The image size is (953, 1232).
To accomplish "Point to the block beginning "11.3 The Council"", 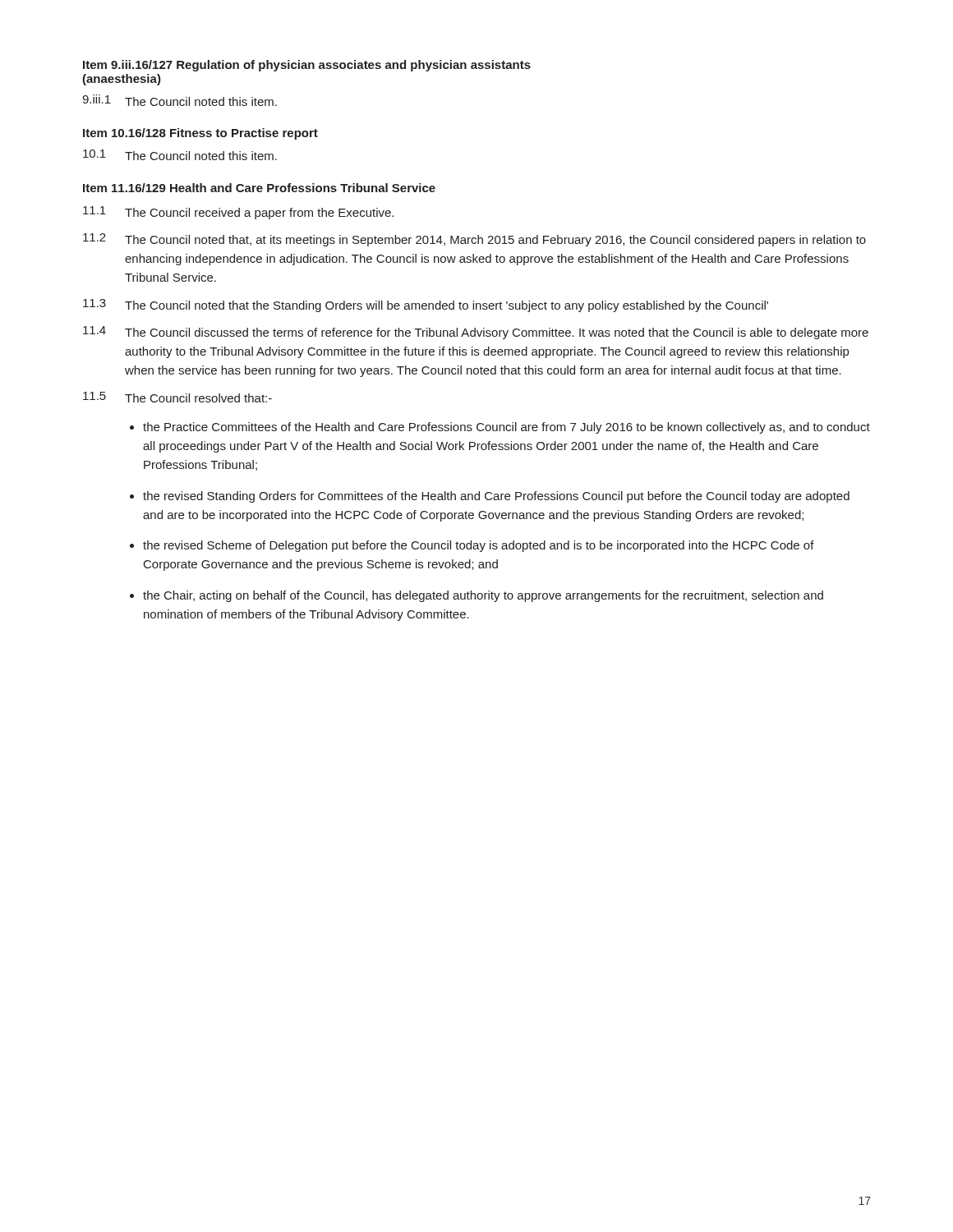I will coord(476,305).
